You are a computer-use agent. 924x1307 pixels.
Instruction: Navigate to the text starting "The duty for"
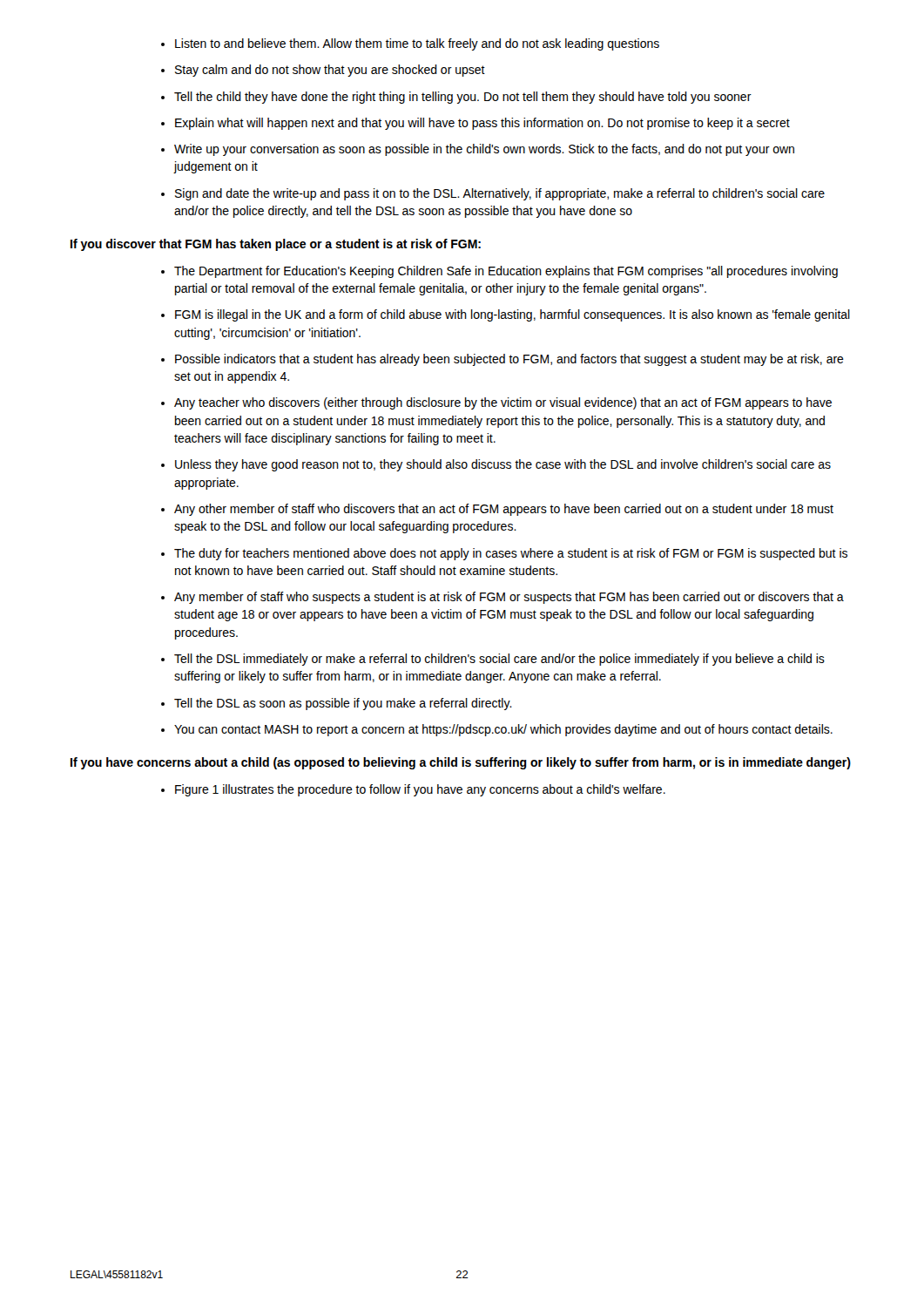(514, 562)
